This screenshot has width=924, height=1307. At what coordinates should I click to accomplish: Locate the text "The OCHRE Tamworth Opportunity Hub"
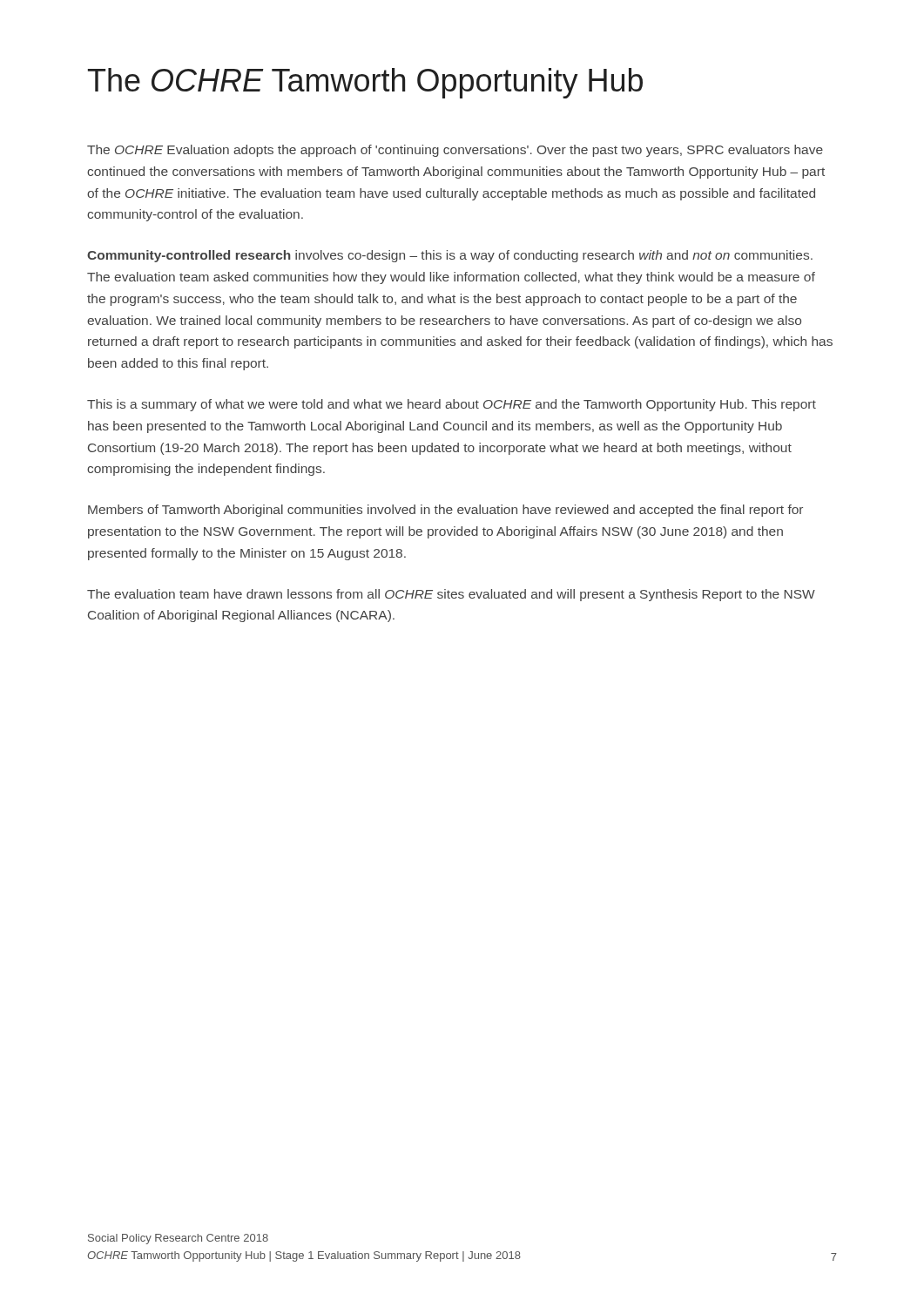(x=366, y=81)
